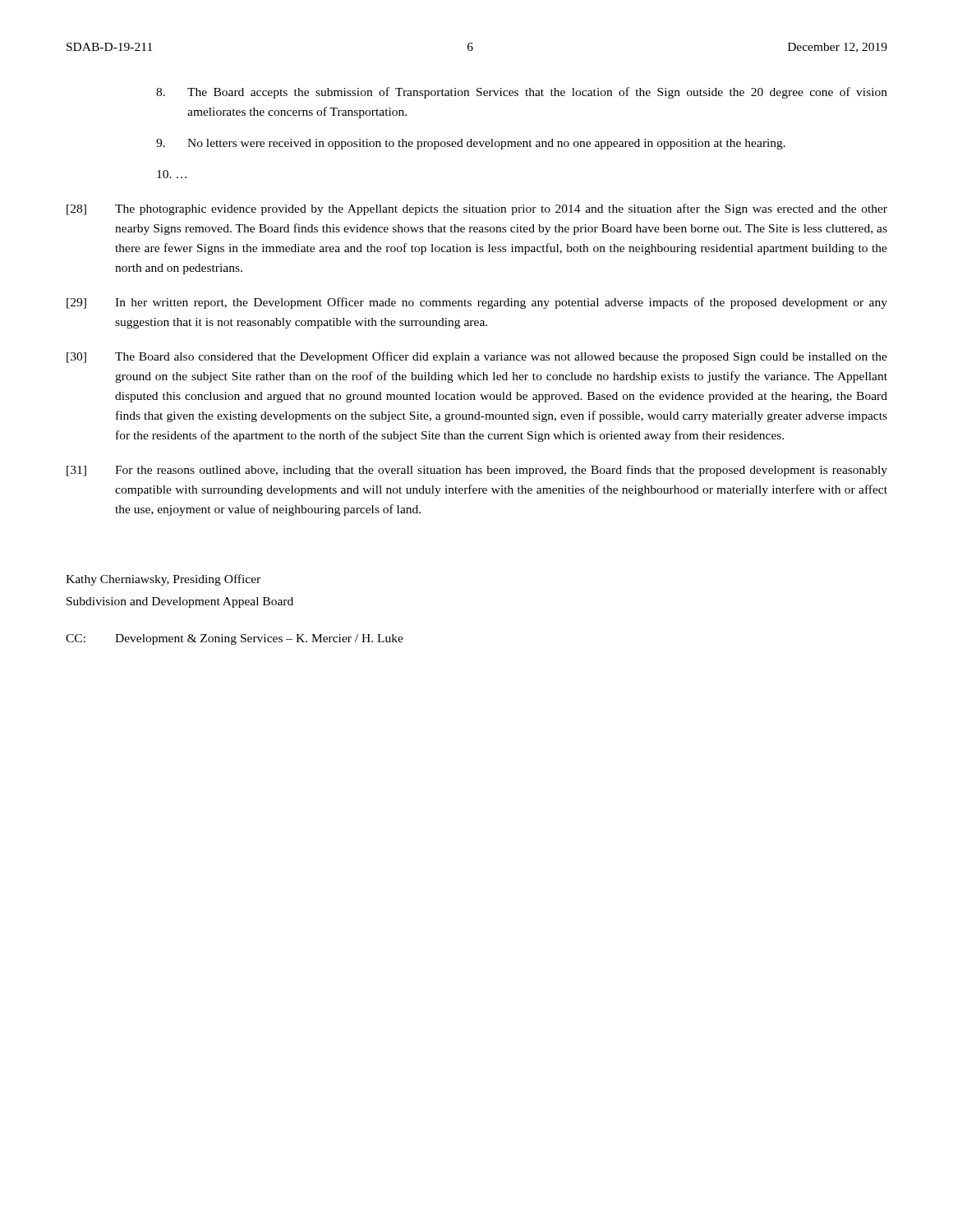Image resolution: width=953 pixels, height=1232 pixels.
Task: Navigate to the region starting "Kathy Cherniawsky, Presiding Officer Subdivision and Development Appeal"
Action: pos(180,590)
